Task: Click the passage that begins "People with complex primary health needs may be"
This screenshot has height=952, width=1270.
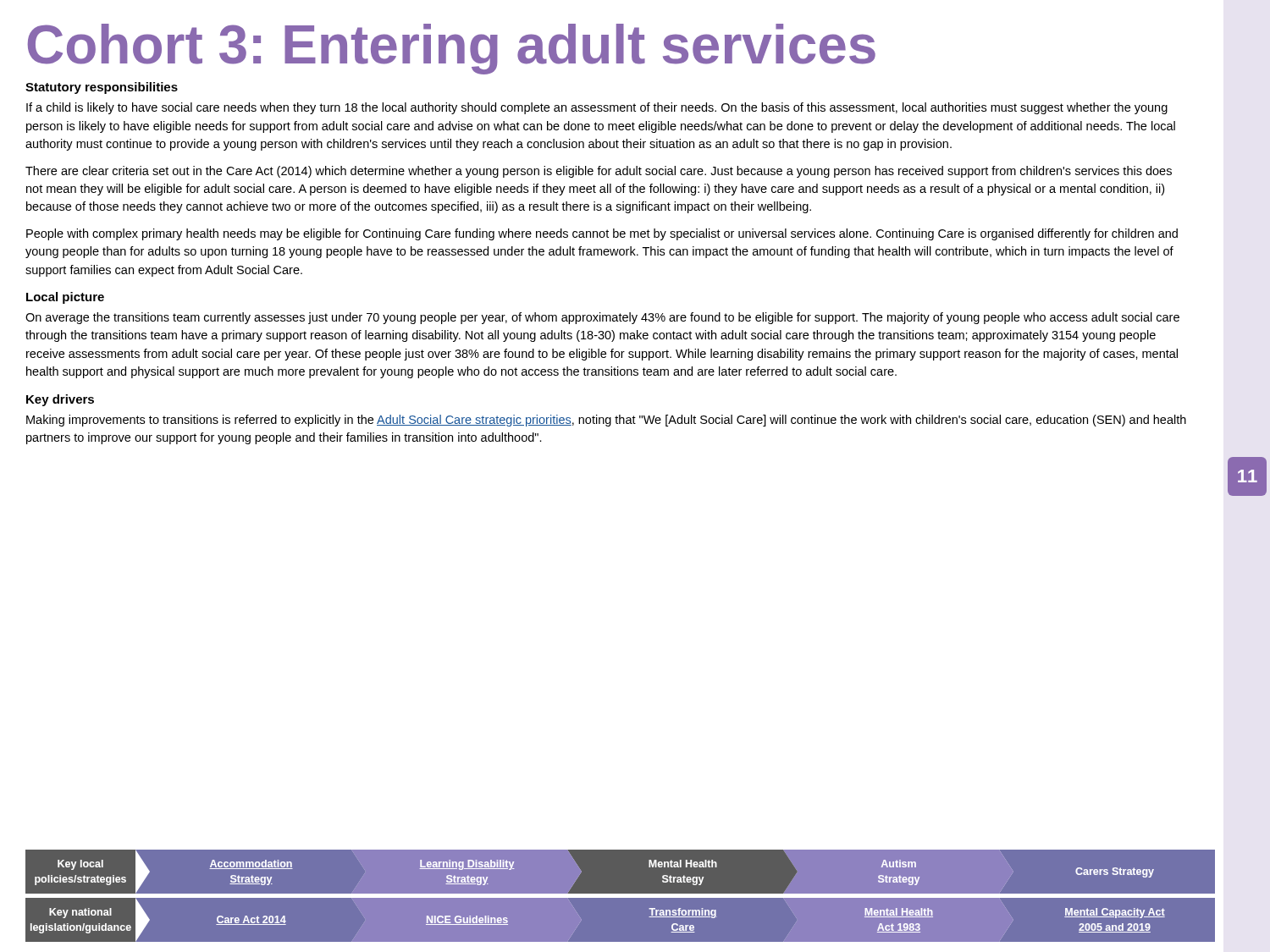Action: click(602, 252)
